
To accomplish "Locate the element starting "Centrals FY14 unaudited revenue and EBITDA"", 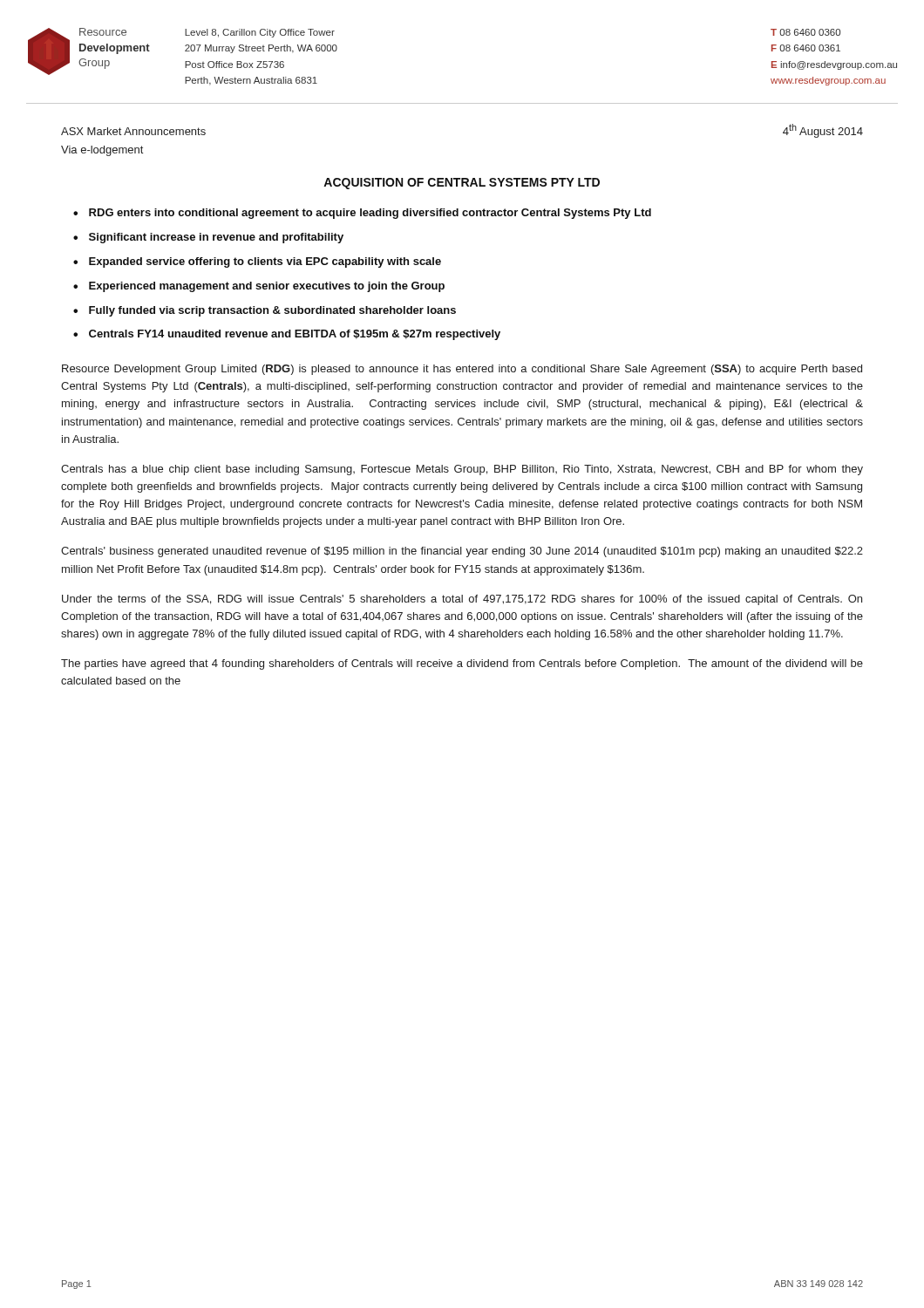I will point(295,335).
